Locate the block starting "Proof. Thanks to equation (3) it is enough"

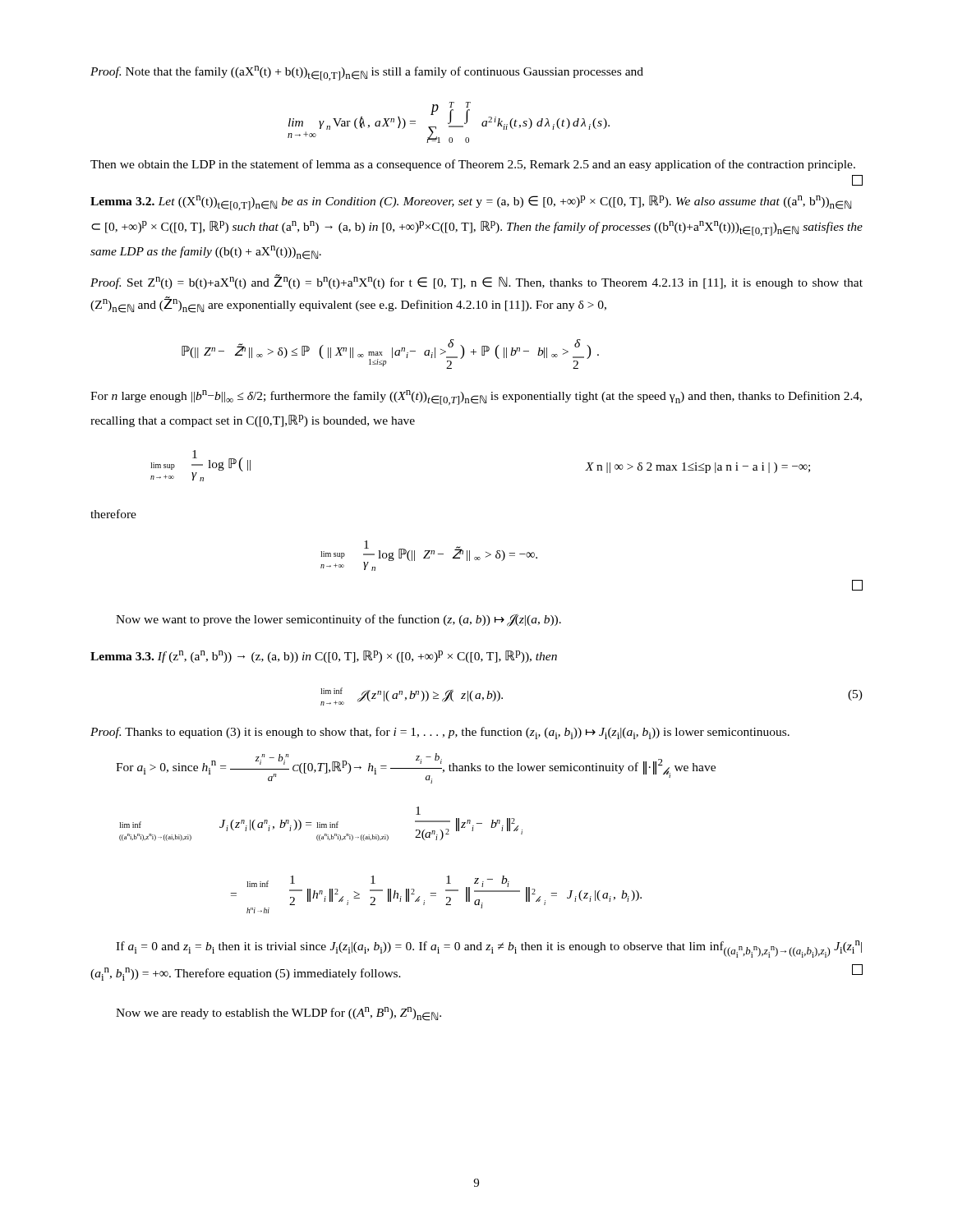pyautogui.click(x=476, y=755)
